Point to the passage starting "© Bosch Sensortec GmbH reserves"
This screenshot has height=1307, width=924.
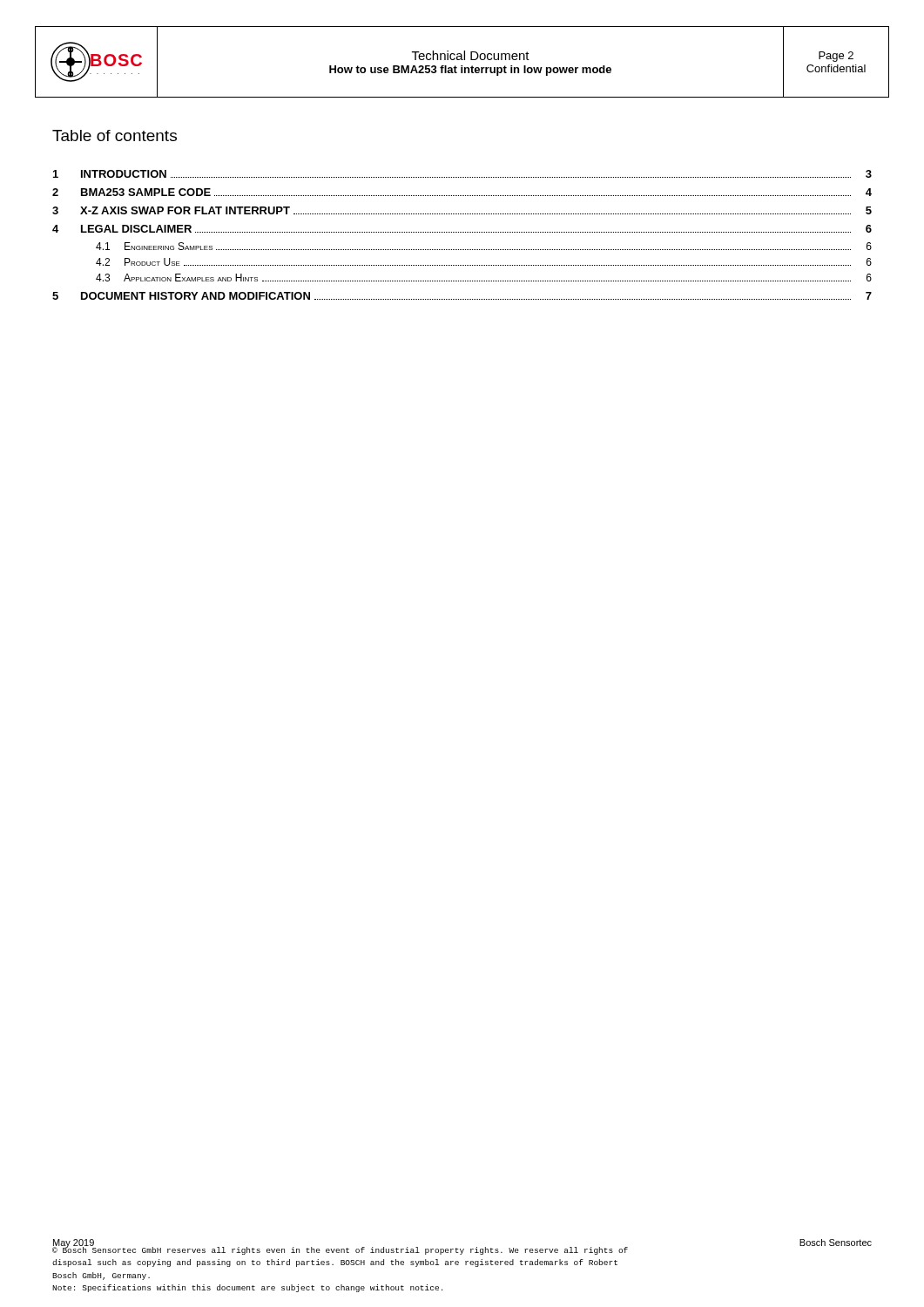click(x=340, y=1269)
